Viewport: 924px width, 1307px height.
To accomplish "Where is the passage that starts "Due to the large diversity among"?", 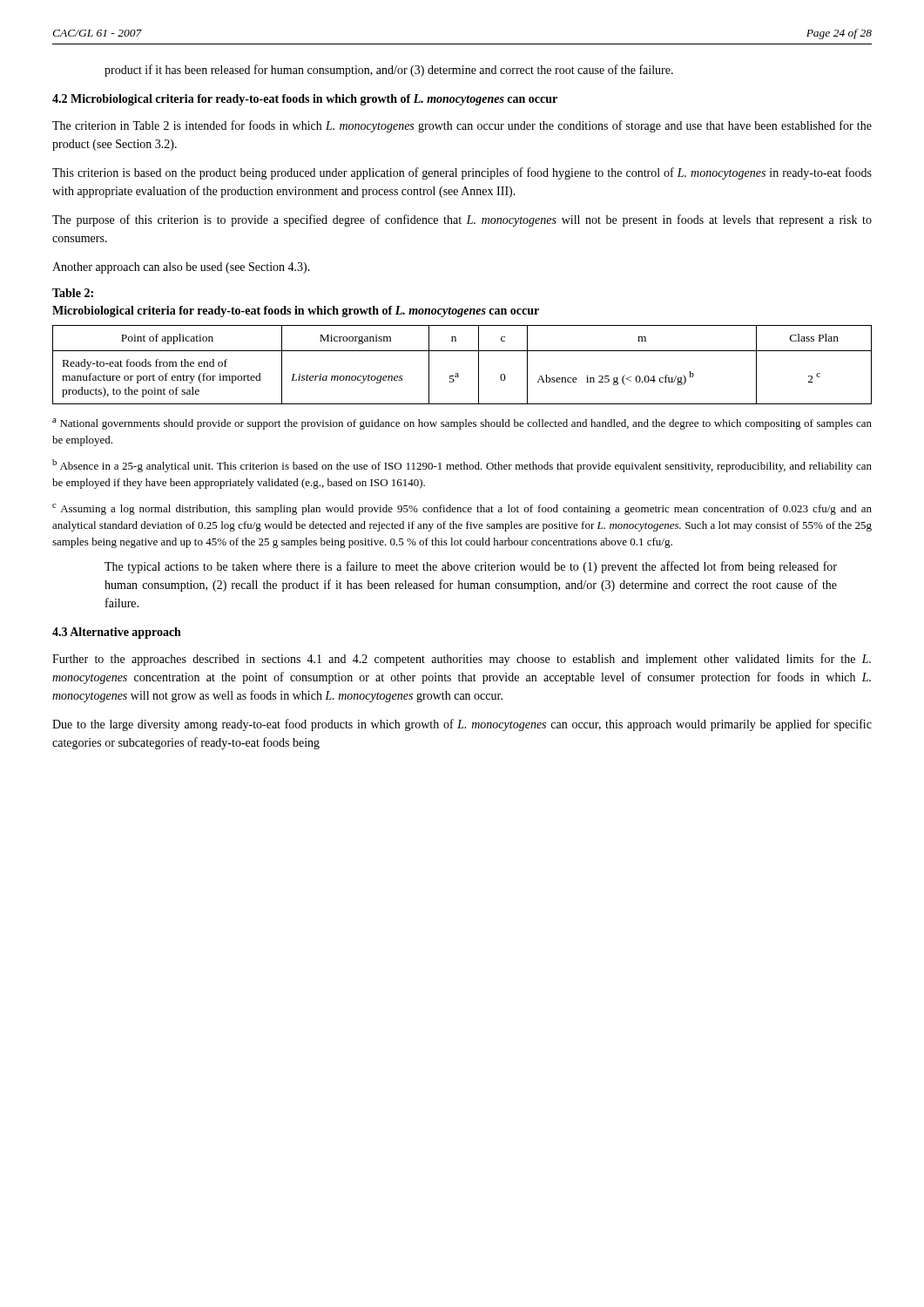I will click(x=462, y=734).
